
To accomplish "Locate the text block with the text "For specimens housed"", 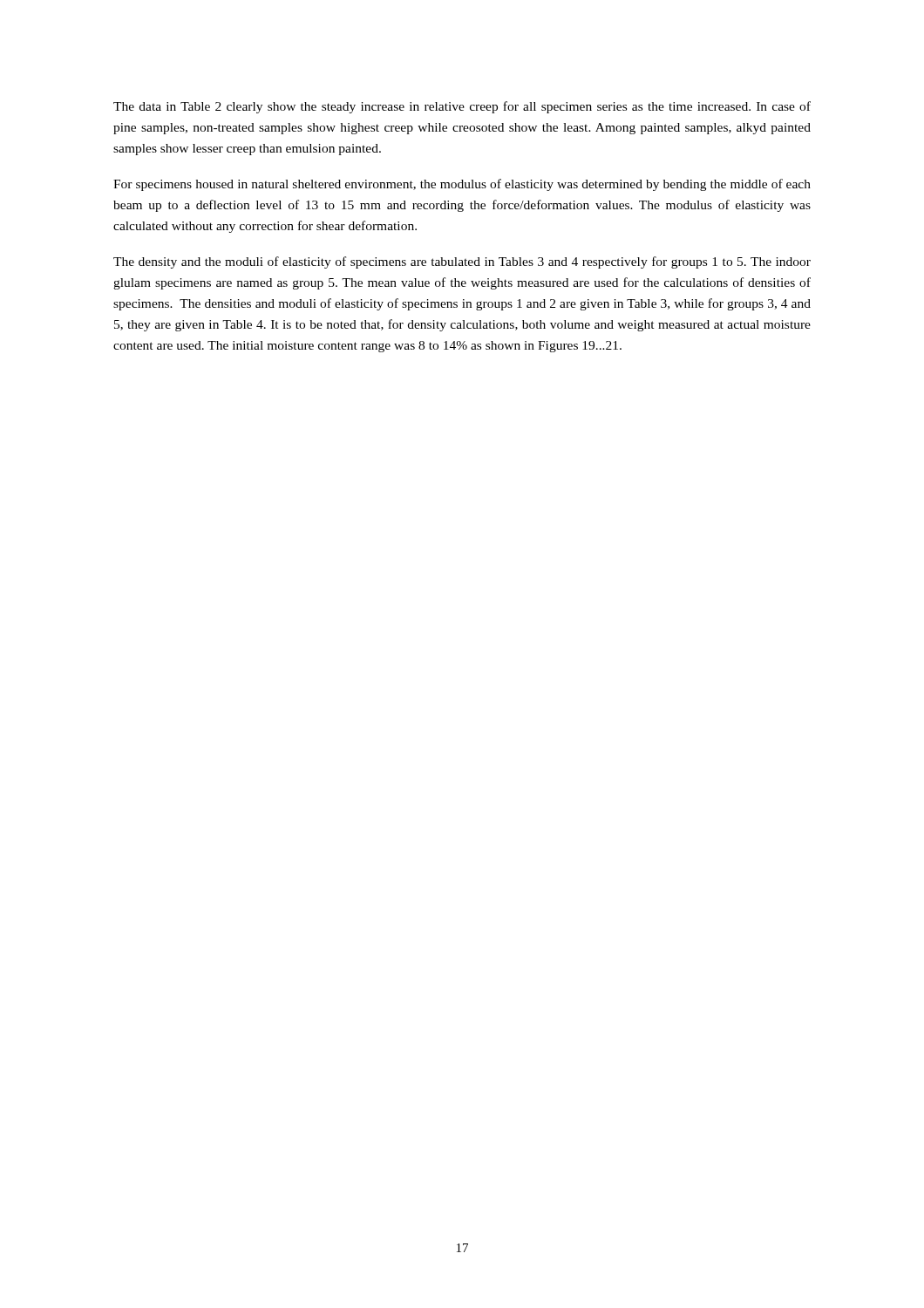I will coord(462,205).
